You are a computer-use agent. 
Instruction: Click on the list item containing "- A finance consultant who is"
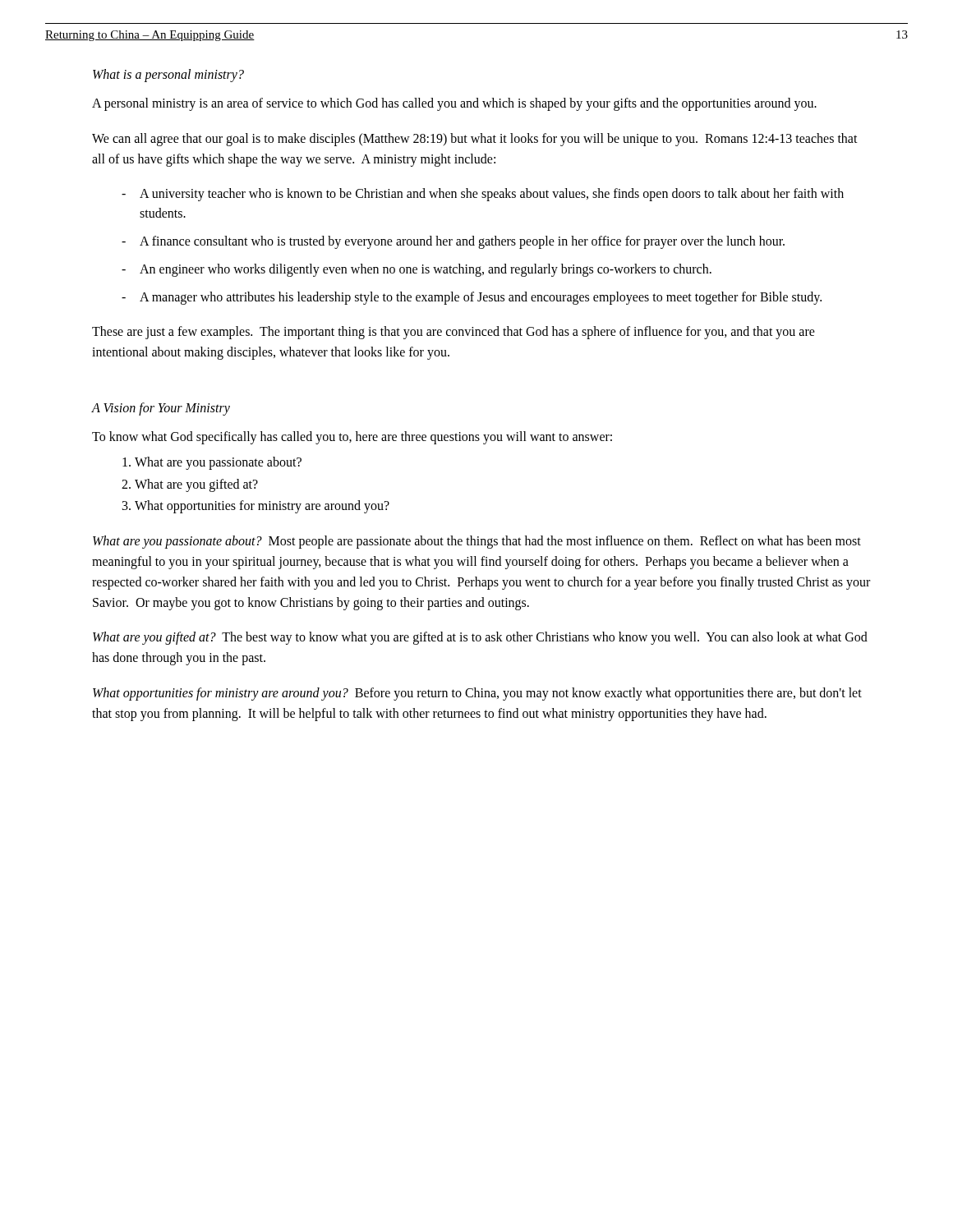(x=496, y=242)
